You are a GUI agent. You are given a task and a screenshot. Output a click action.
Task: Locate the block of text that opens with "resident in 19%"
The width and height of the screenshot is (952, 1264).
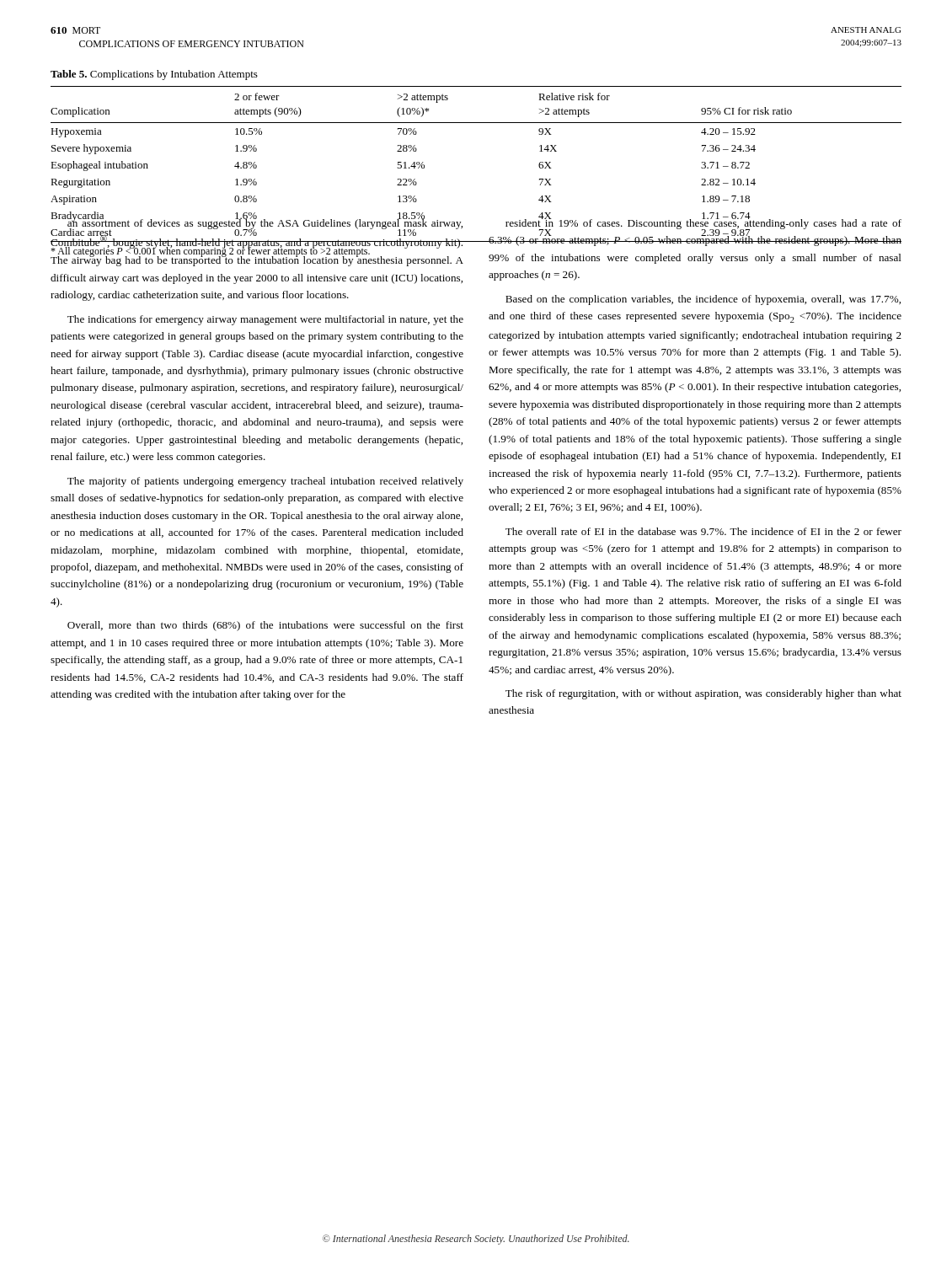tap(695, 467)
